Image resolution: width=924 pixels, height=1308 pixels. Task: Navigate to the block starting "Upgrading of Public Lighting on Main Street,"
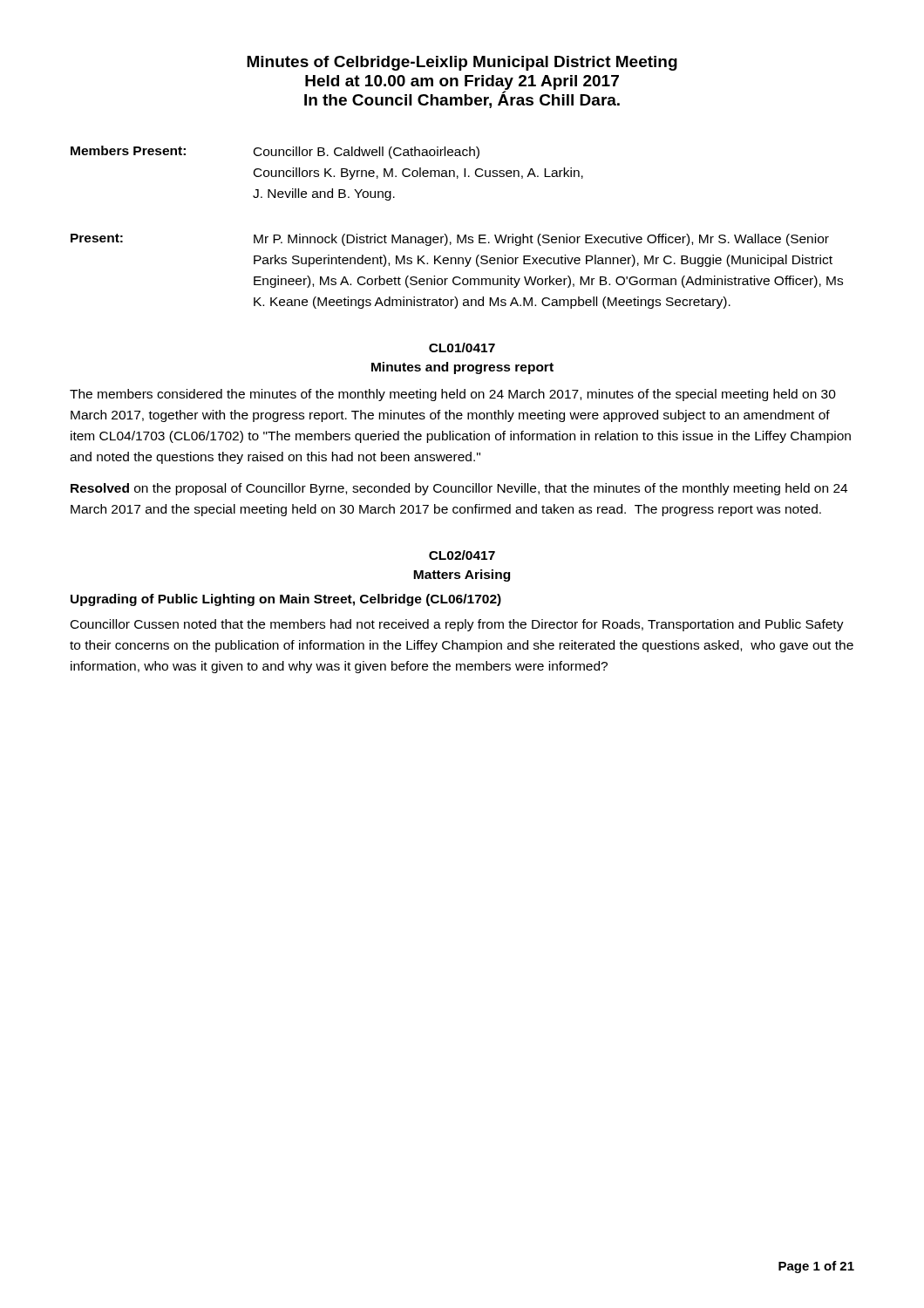click(286, 599)
